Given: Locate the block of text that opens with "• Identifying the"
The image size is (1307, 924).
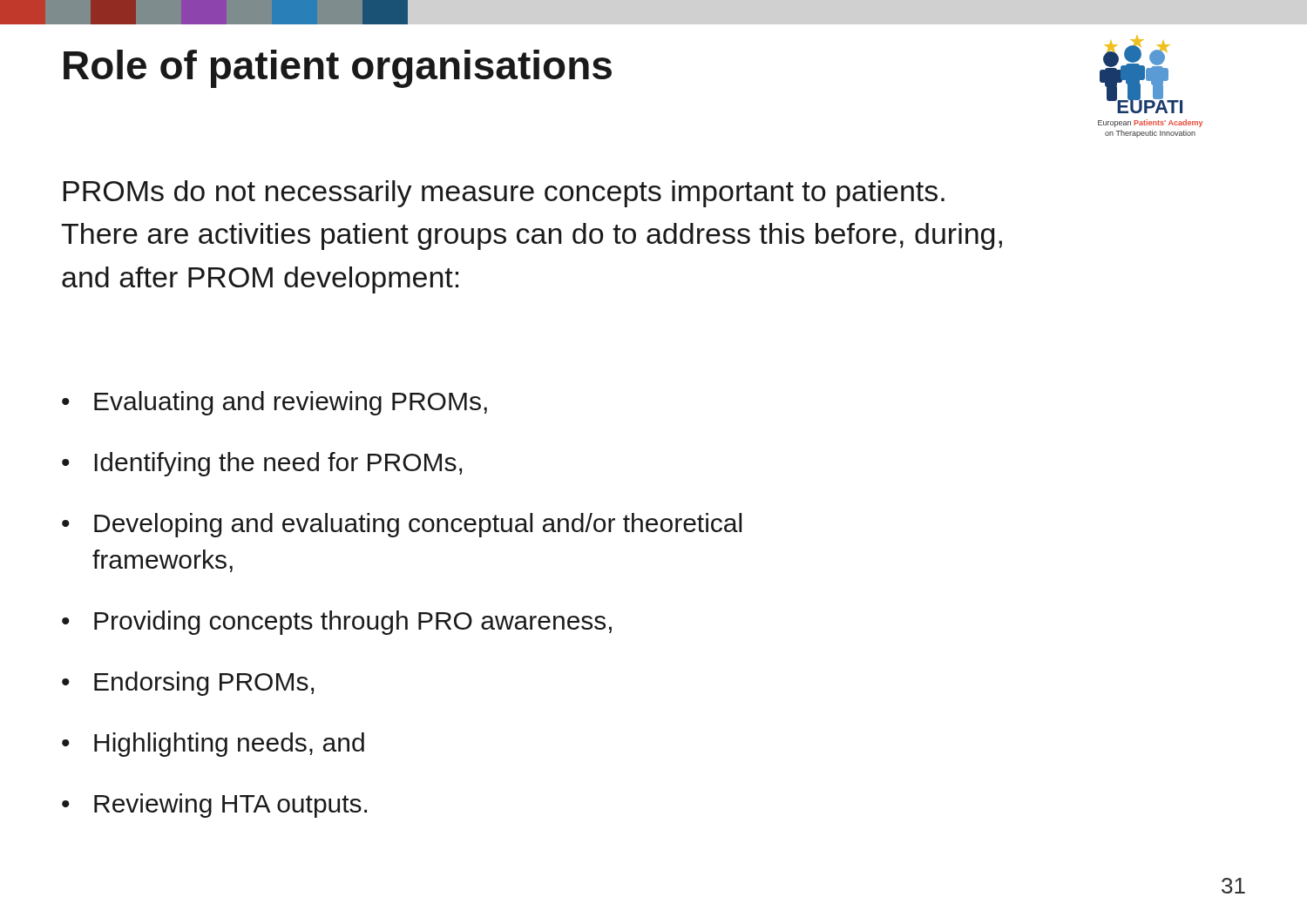Looking at the screenshot, I should tap(262, 464).
